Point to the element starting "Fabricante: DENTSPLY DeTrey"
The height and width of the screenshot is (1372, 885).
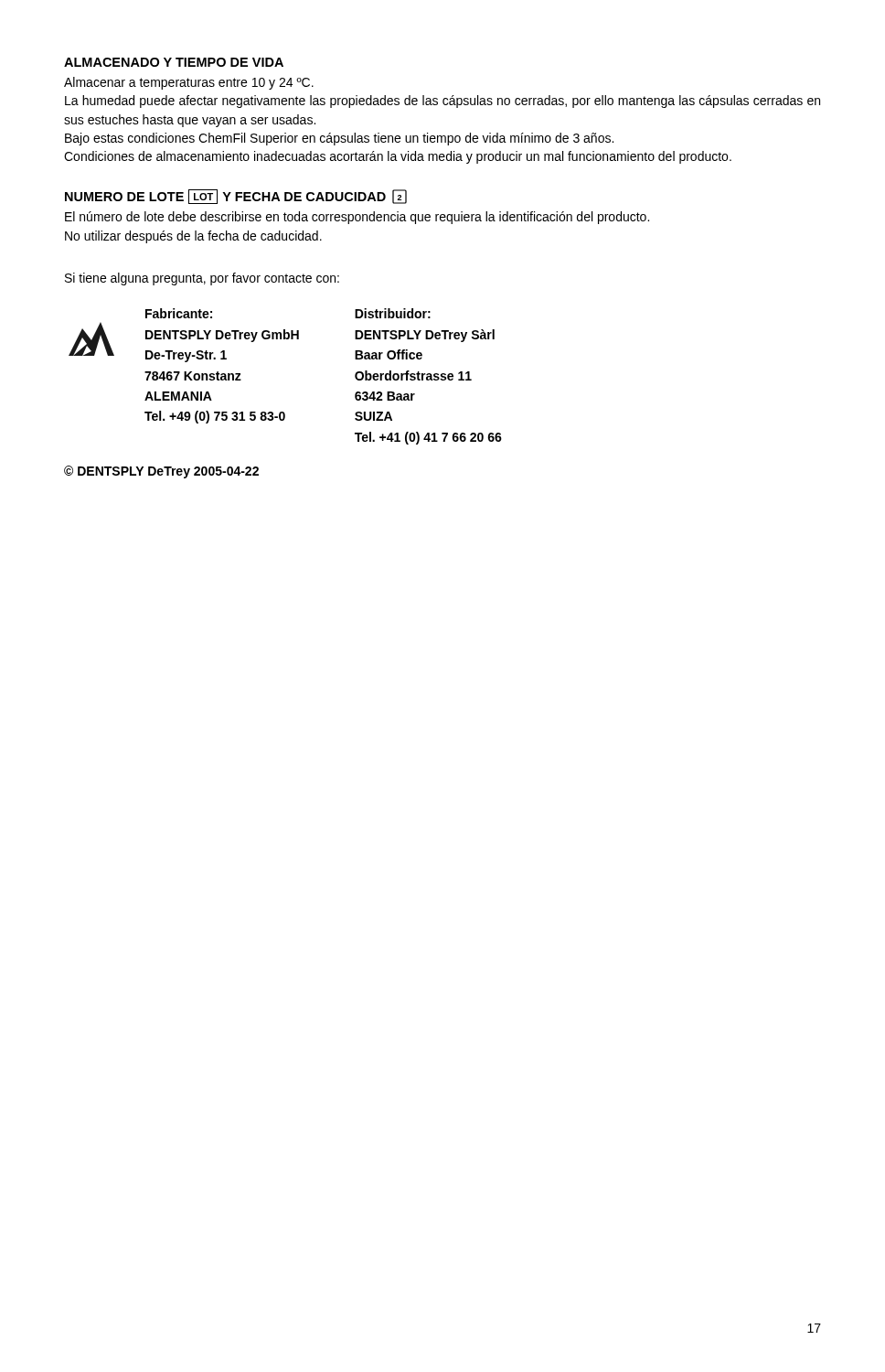tap(222, 365)
